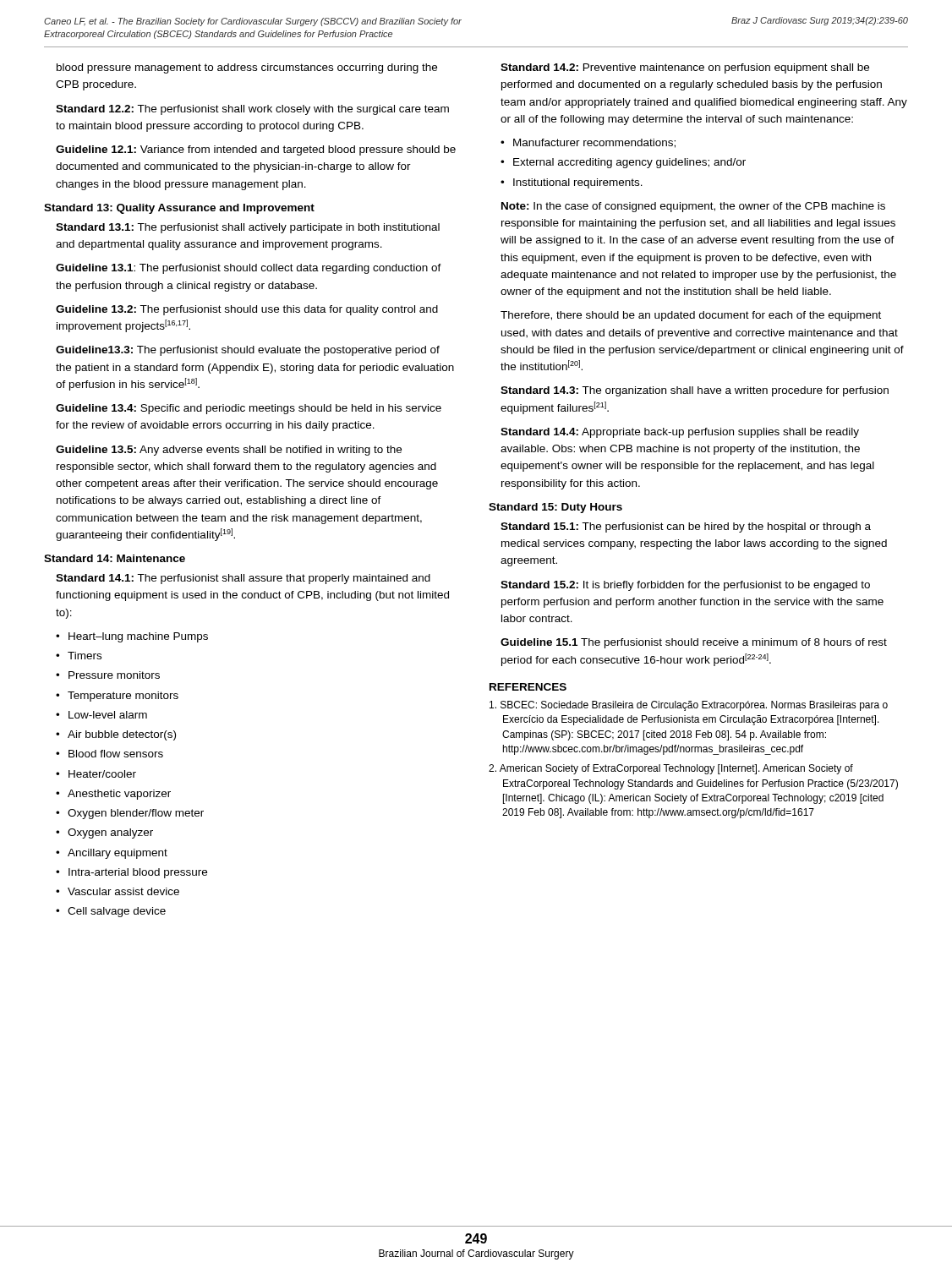Select the list item that says "Vascular assist device"
Image resolution: width=952 pixels, height=1268 pixels.
point(118,891)
